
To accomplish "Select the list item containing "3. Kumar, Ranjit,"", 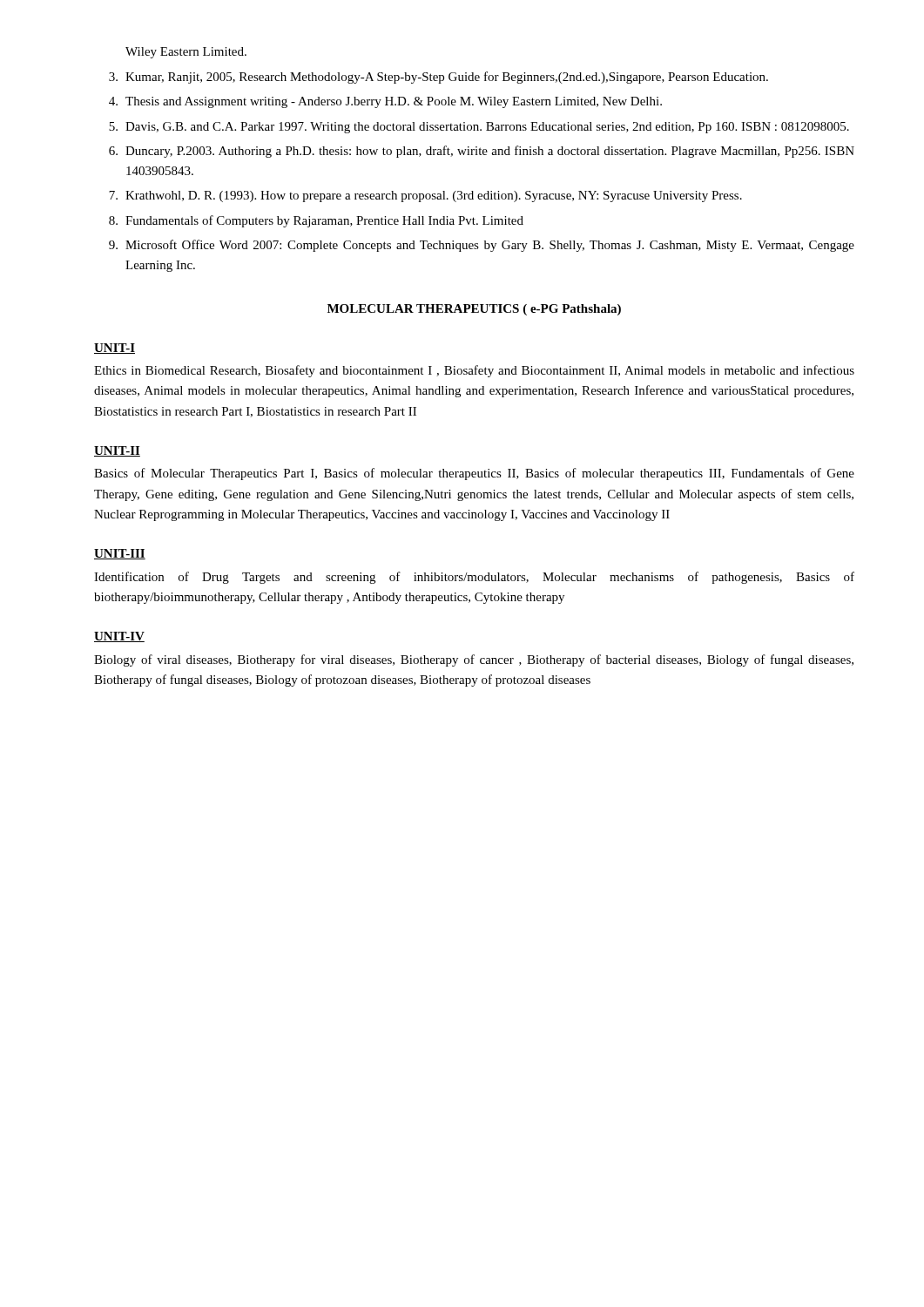I will (x=474, y=76).
